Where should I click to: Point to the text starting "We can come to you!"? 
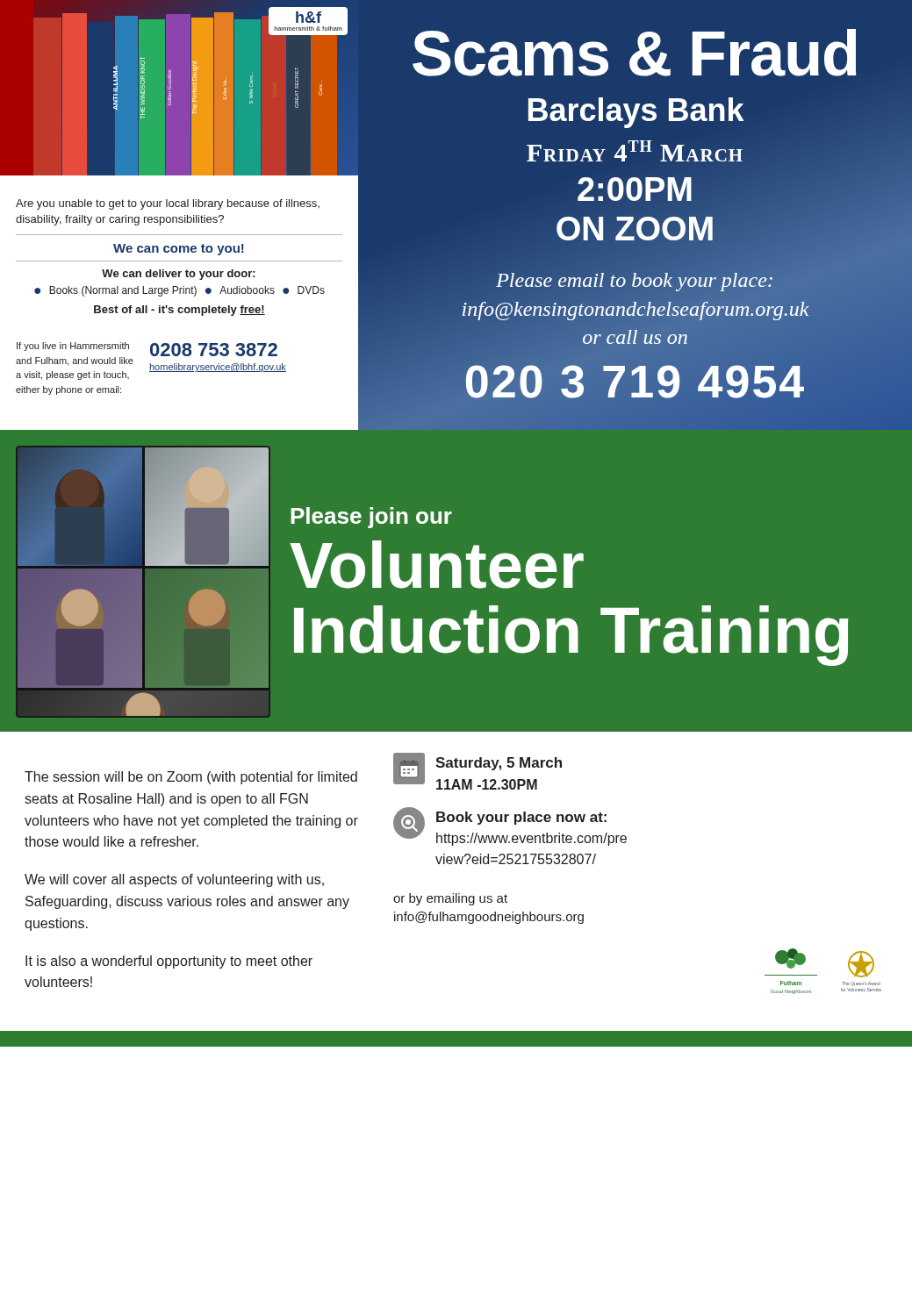pyautogui.click(x=179, y=248)
